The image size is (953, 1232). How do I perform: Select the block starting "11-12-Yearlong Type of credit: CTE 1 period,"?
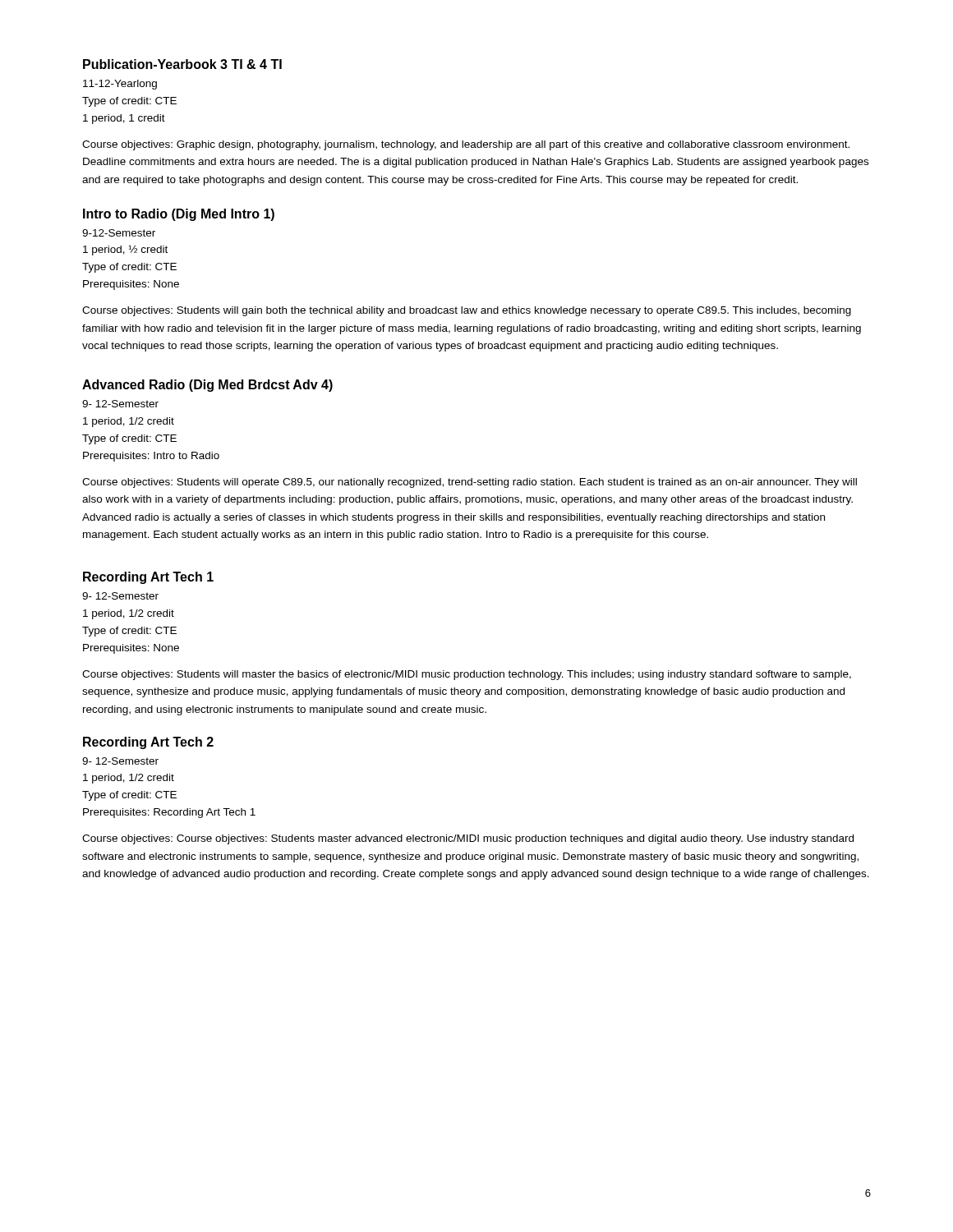(x=130, y=101)
